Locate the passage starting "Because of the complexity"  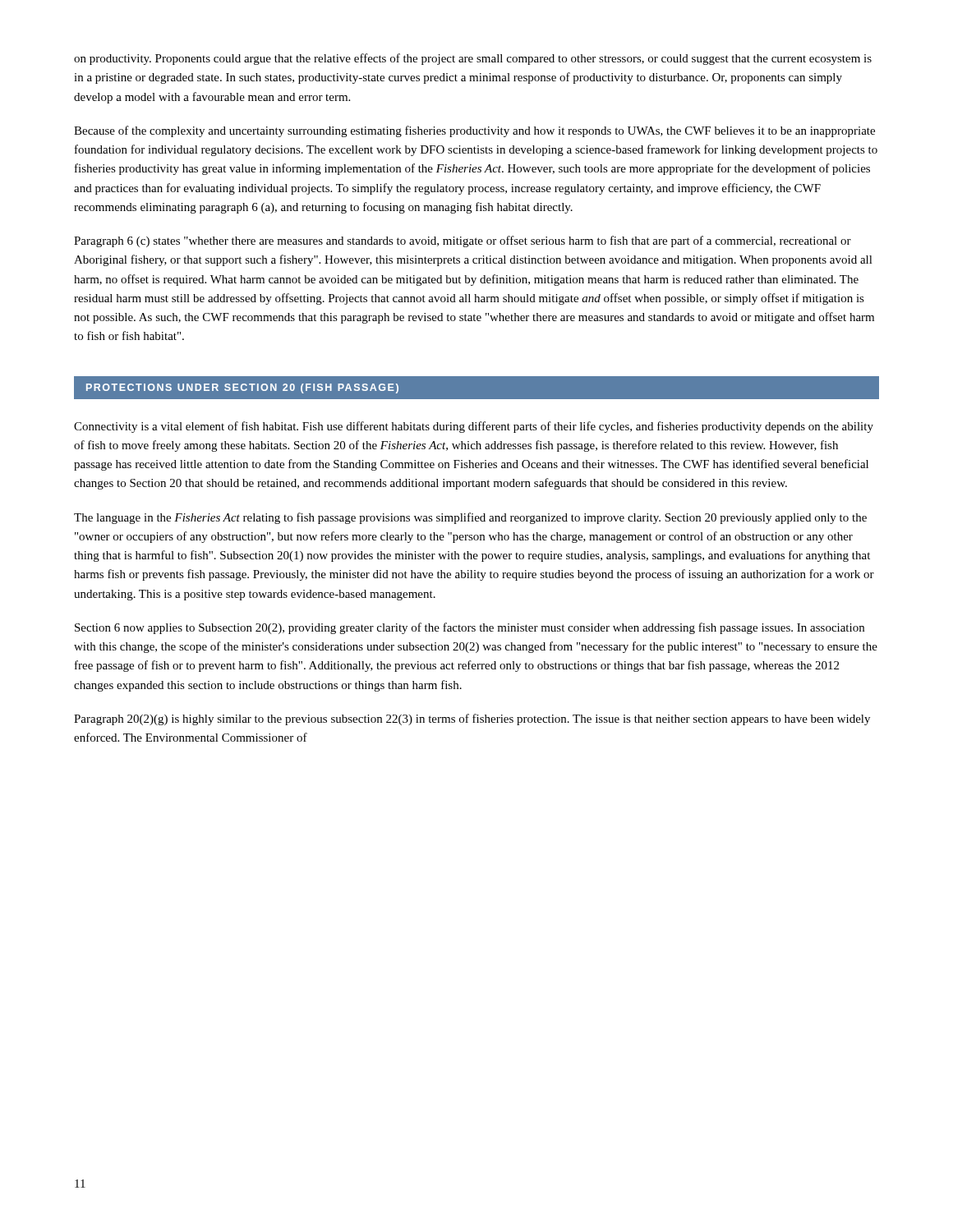[x=476, y=169]
